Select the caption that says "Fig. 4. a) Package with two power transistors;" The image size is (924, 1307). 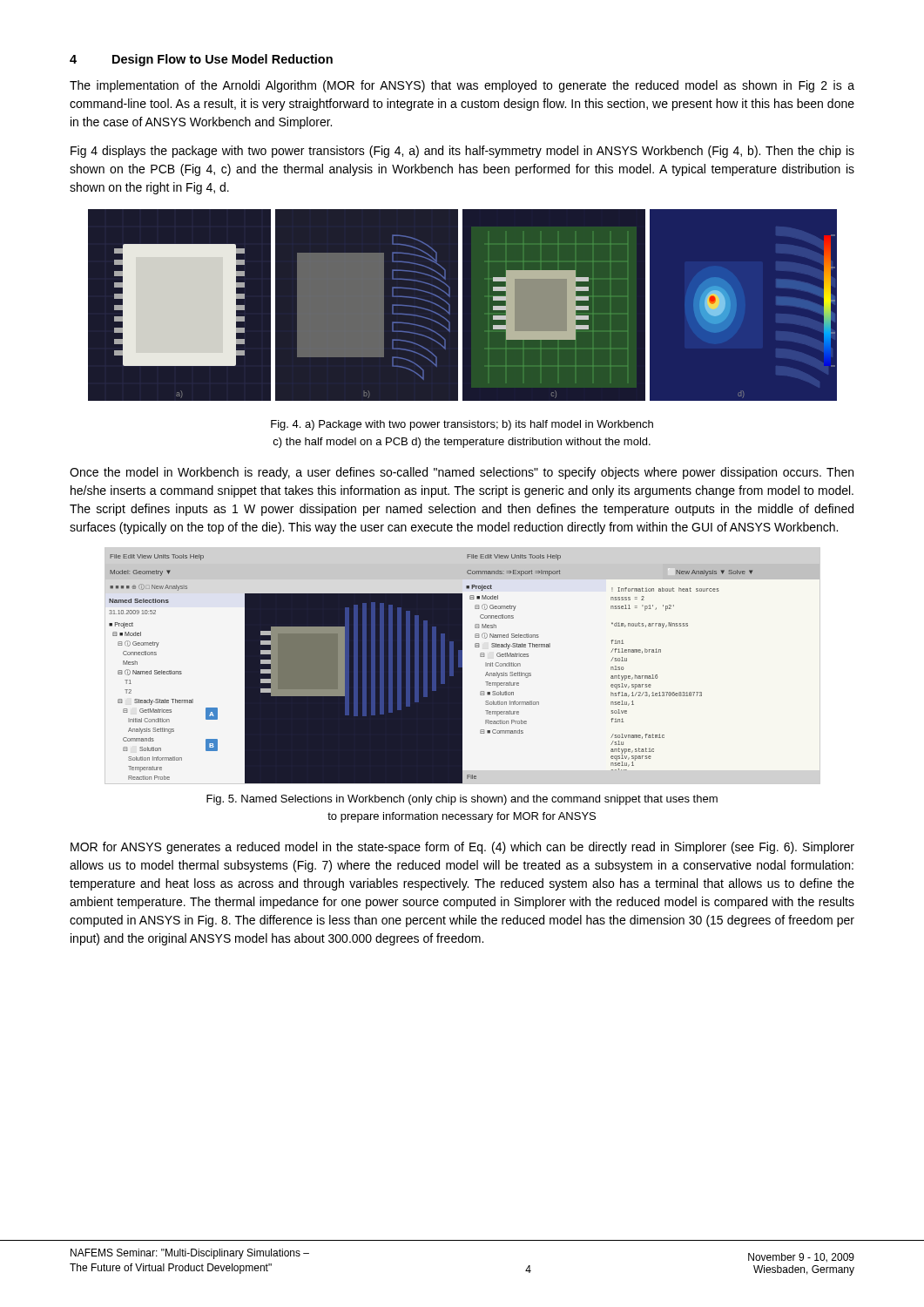[x=462, y=432]
